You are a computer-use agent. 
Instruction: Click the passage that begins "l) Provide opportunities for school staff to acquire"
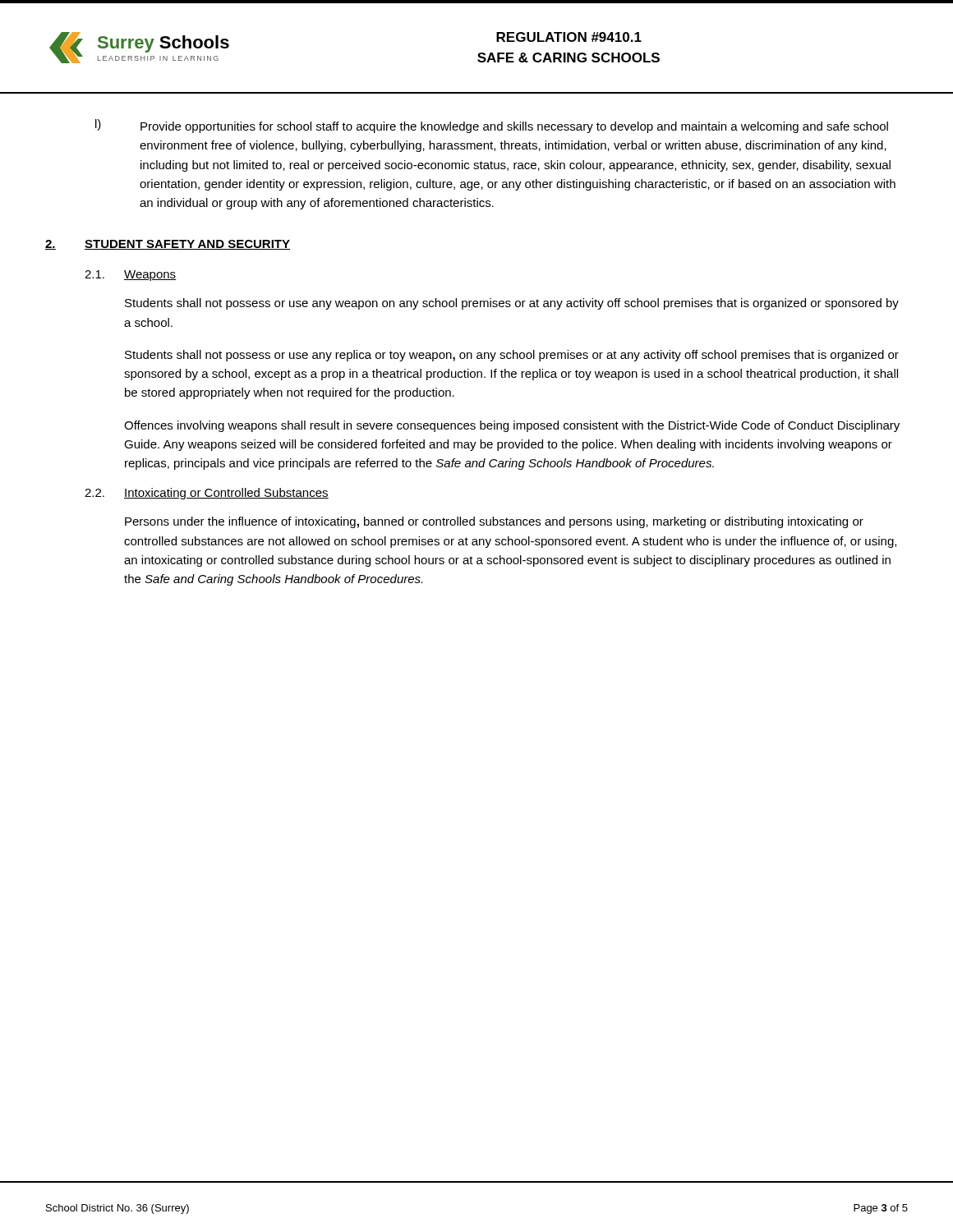[476, 164]
